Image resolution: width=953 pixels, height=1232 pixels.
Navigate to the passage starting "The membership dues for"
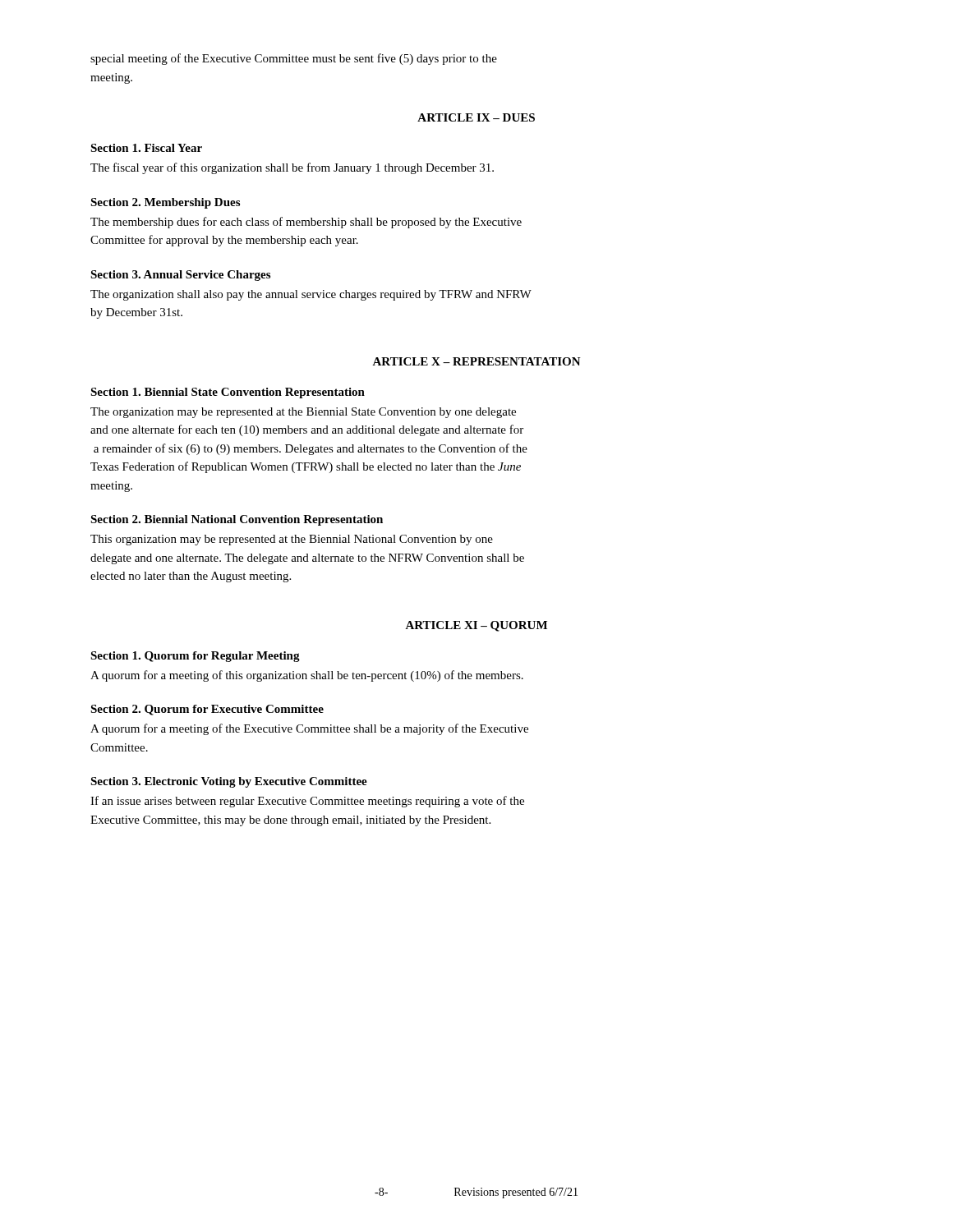306,231
